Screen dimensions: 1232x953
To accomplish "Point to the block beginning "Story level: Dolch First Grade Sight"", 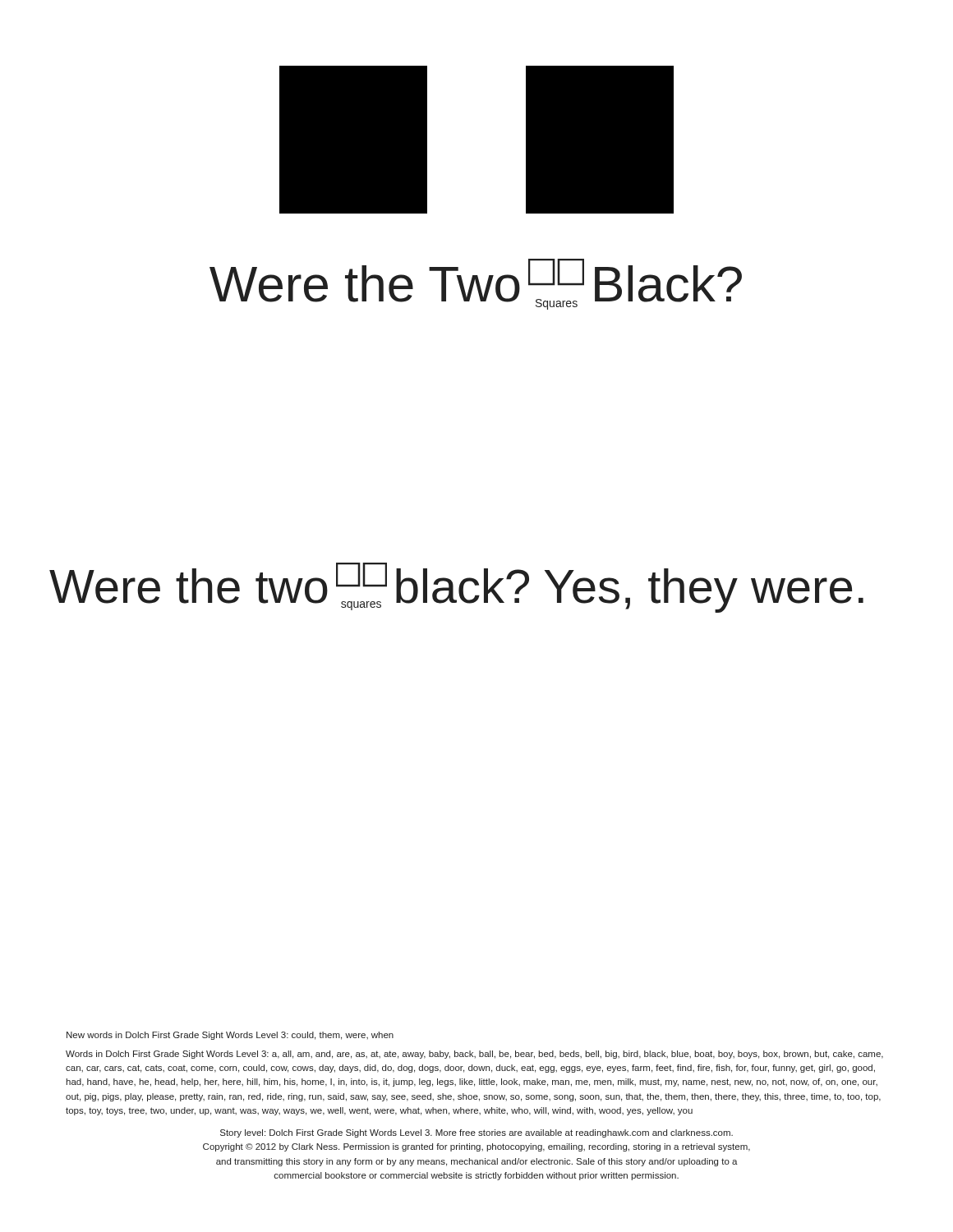I will [x=476, y=1154].
